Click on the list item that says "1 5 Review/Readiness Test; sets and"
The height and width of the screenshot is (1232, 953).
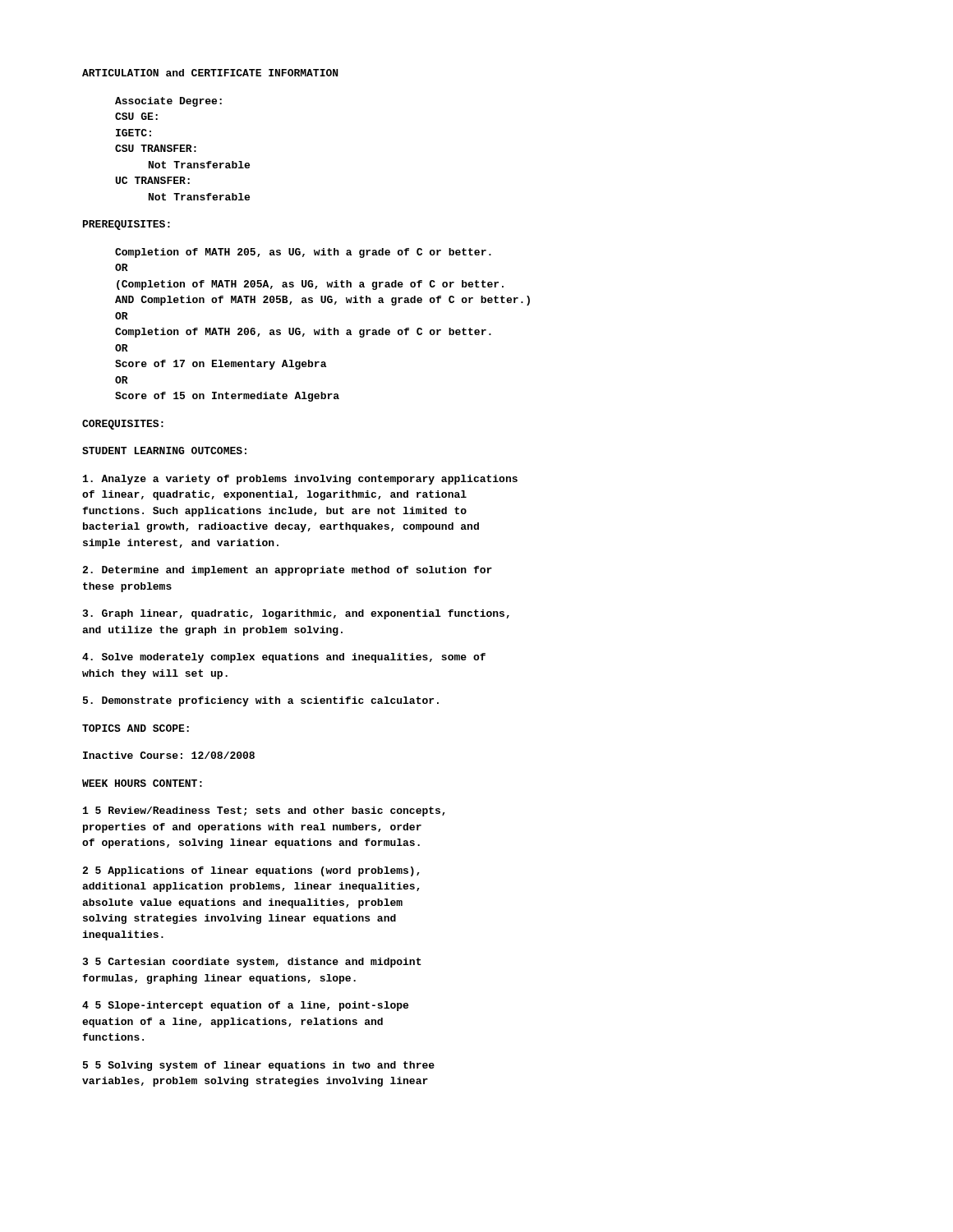(265, 827)
